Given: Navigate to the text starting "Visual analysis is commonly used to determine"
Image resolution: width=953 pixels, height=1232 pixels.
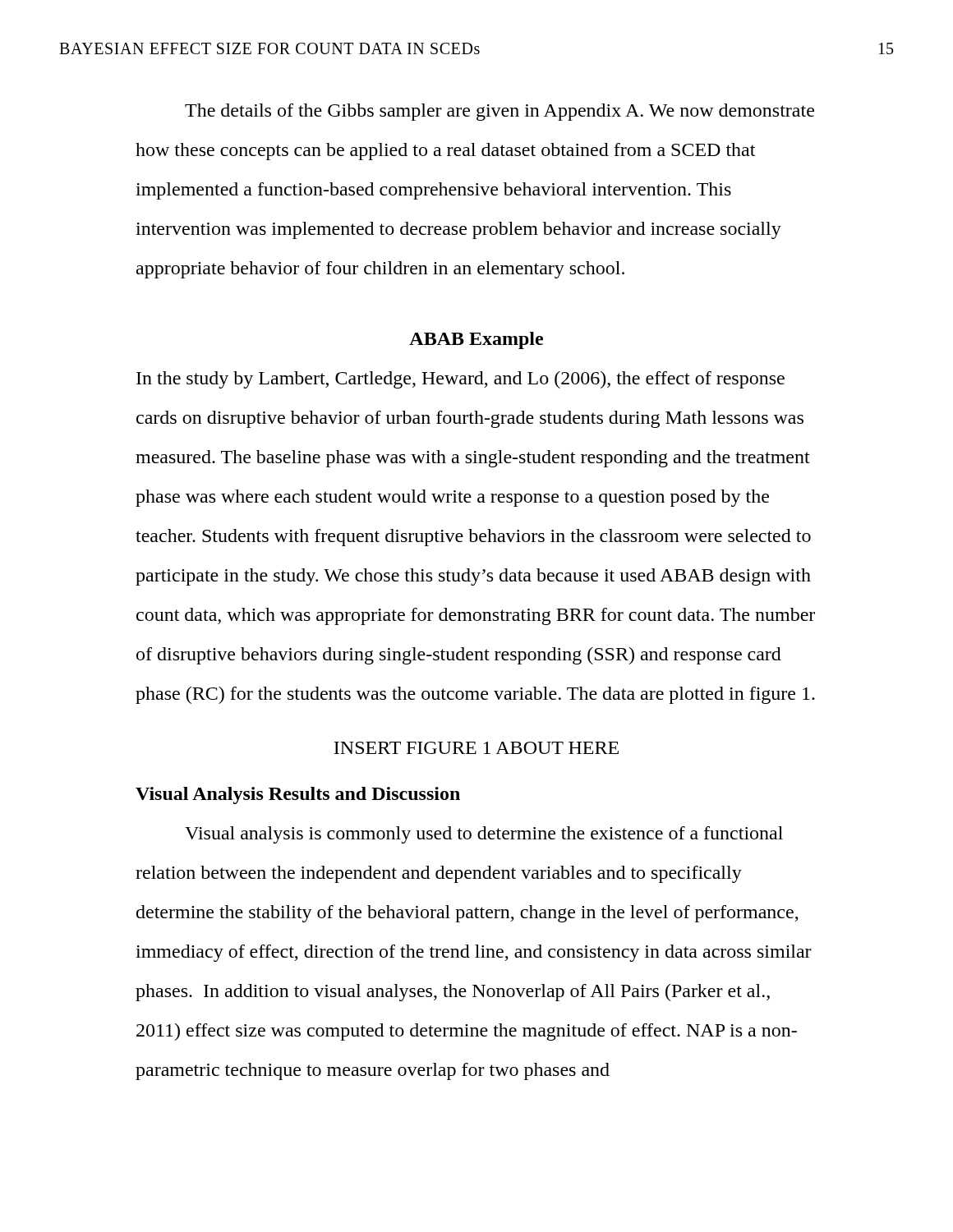Looking at the screenshot, I should (476, 951).
